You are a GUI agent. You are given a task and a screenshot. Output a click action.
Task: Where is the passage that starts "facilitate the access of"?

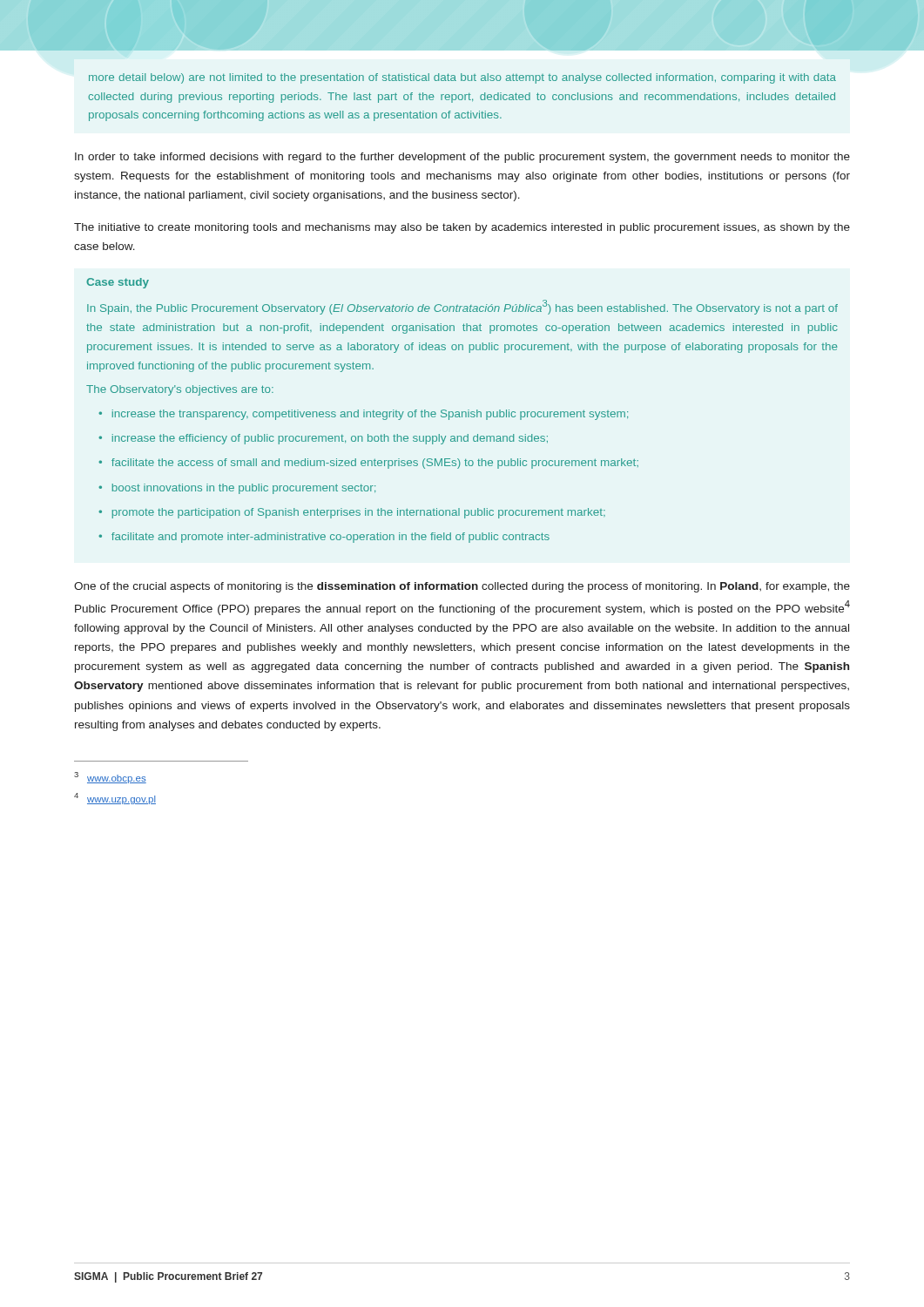pyautogui.click(x=375, y=463)
